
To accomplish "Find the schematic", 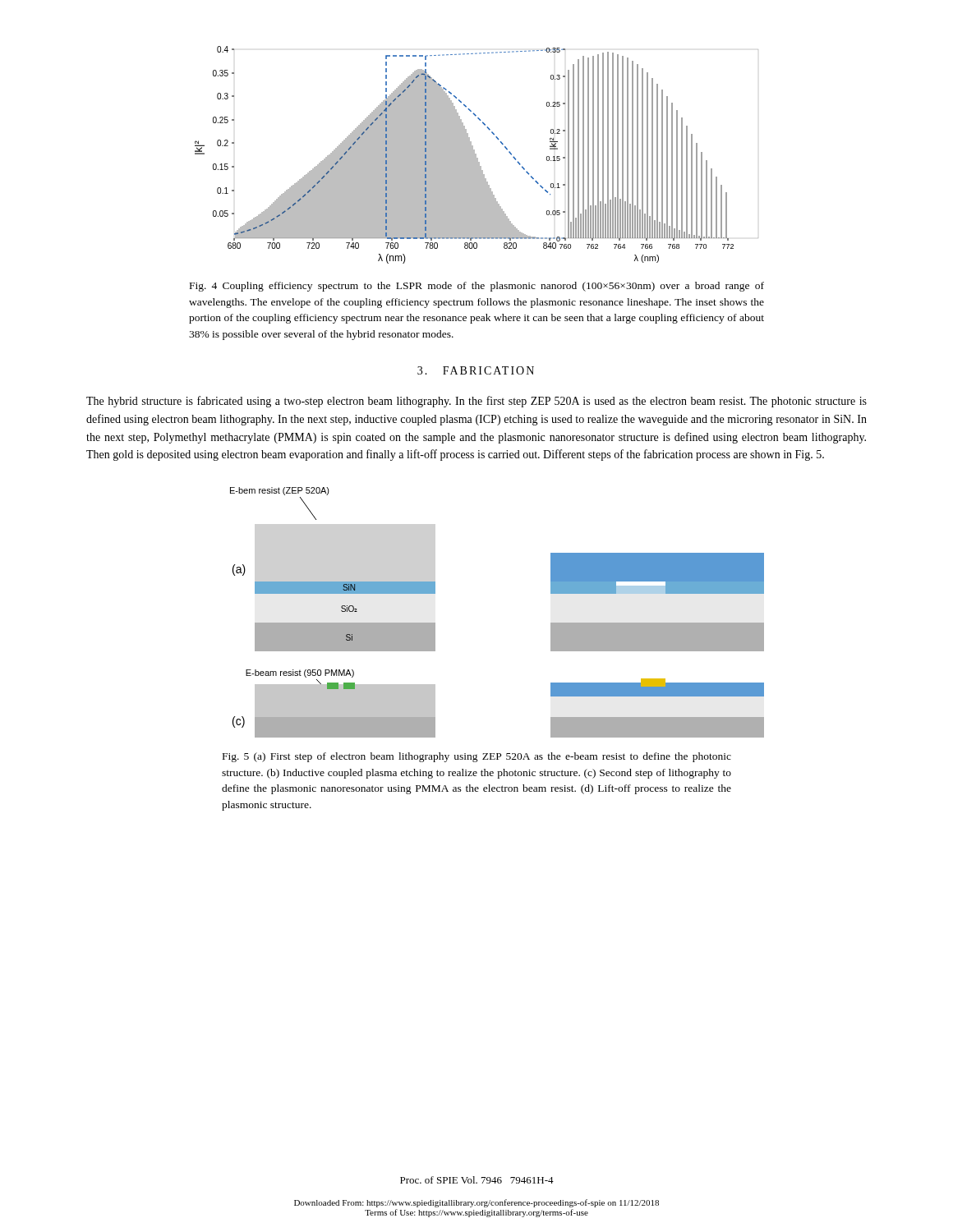I will coord(476,610).
